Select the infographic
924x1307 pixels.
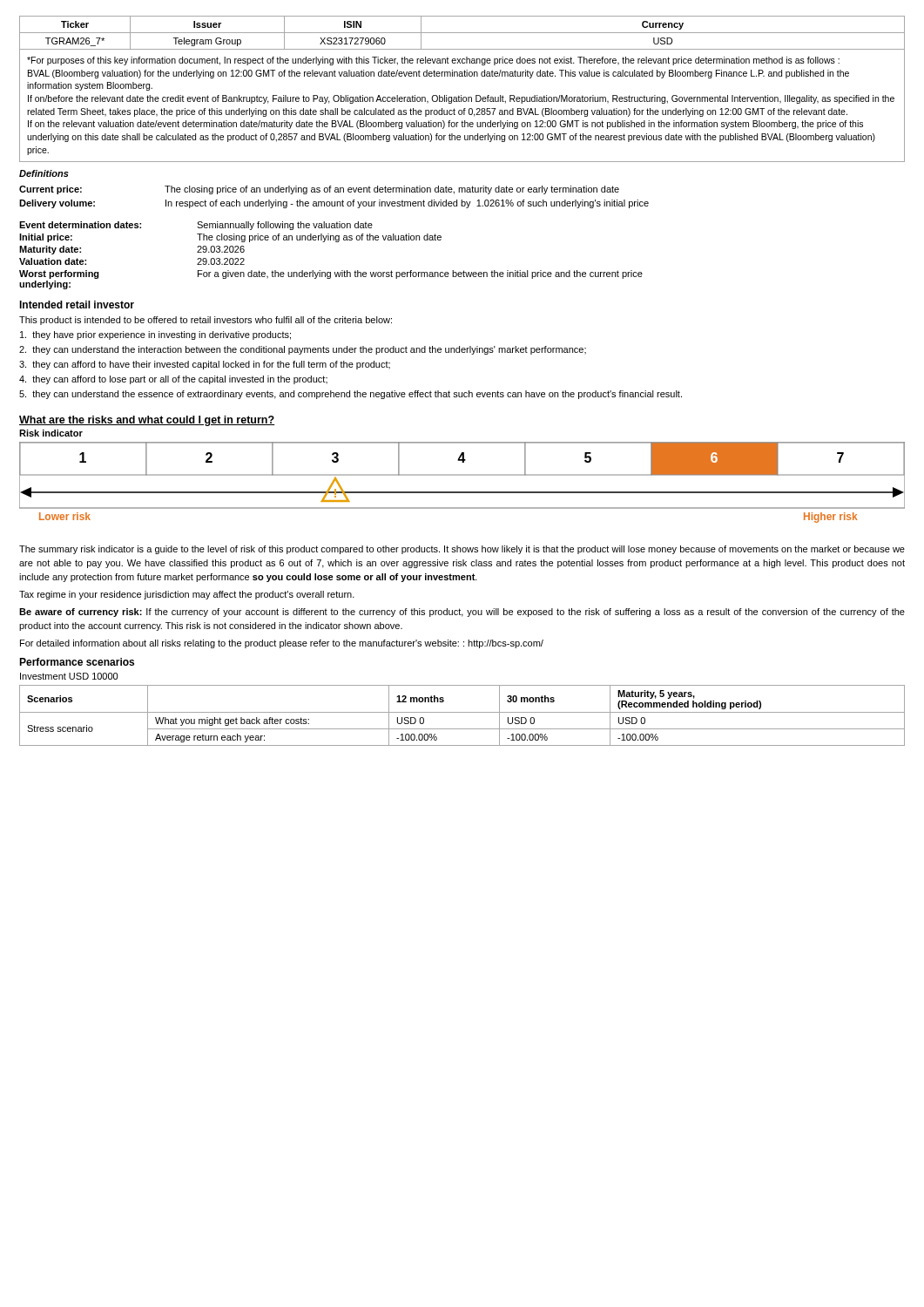pyautogui.click(x=462, y=490)
